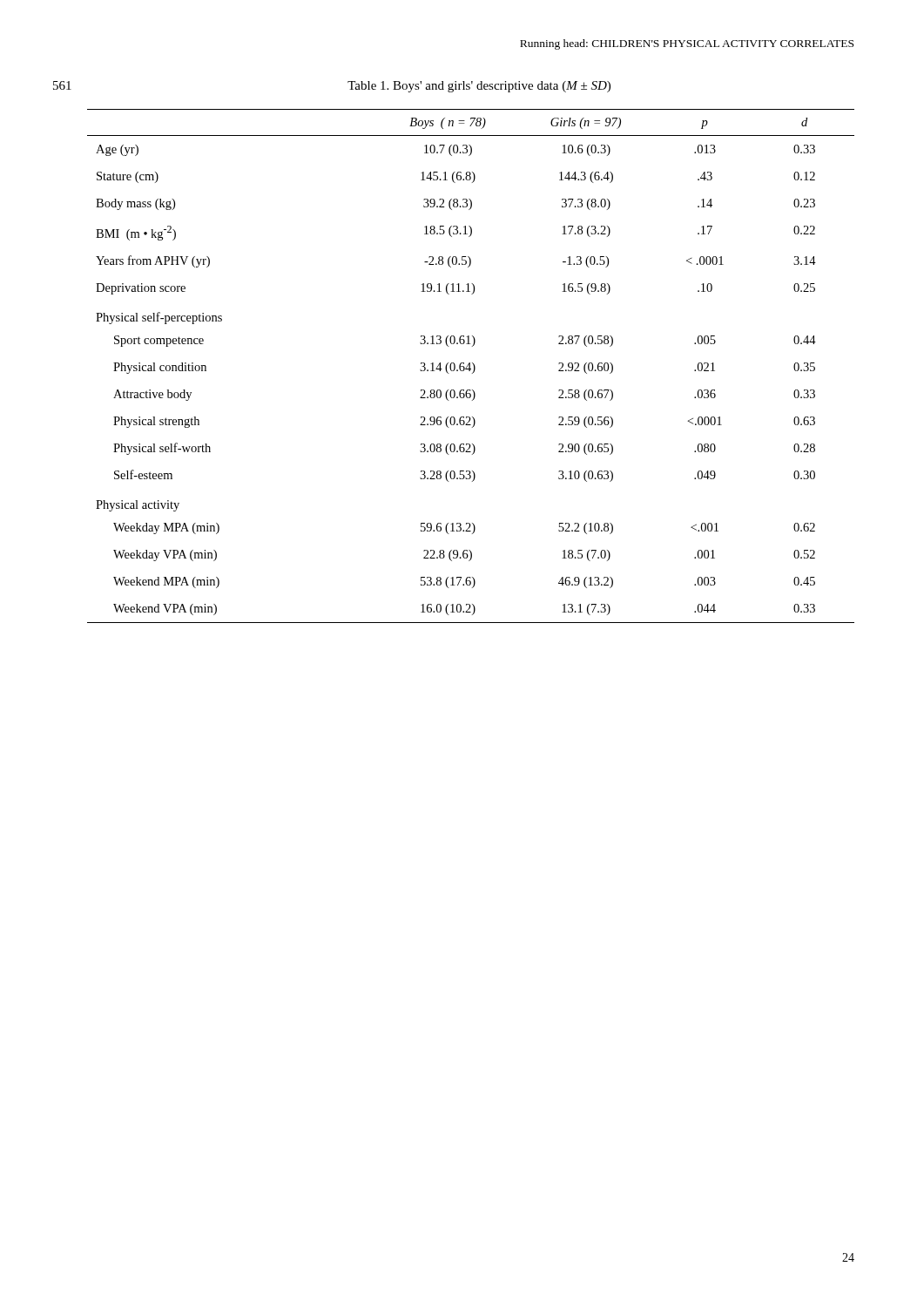Point to the block starting "Table 1. Boys' and girls' descriptive data"
This screenshot has width=924, height=1307.
pos(479,85)
